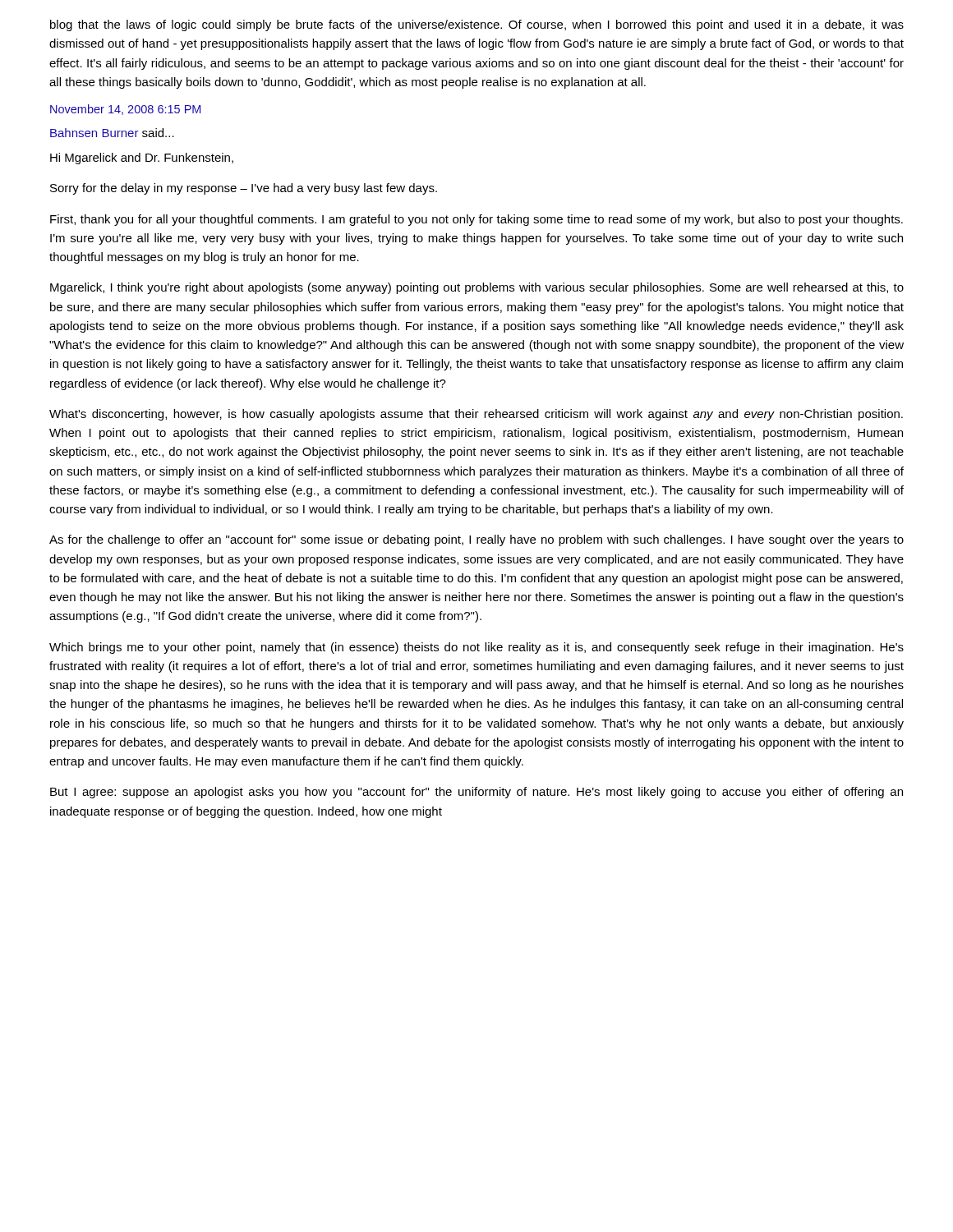Point to the block starting "First, thank you for all your thoughtful comments."

[476, 238]
